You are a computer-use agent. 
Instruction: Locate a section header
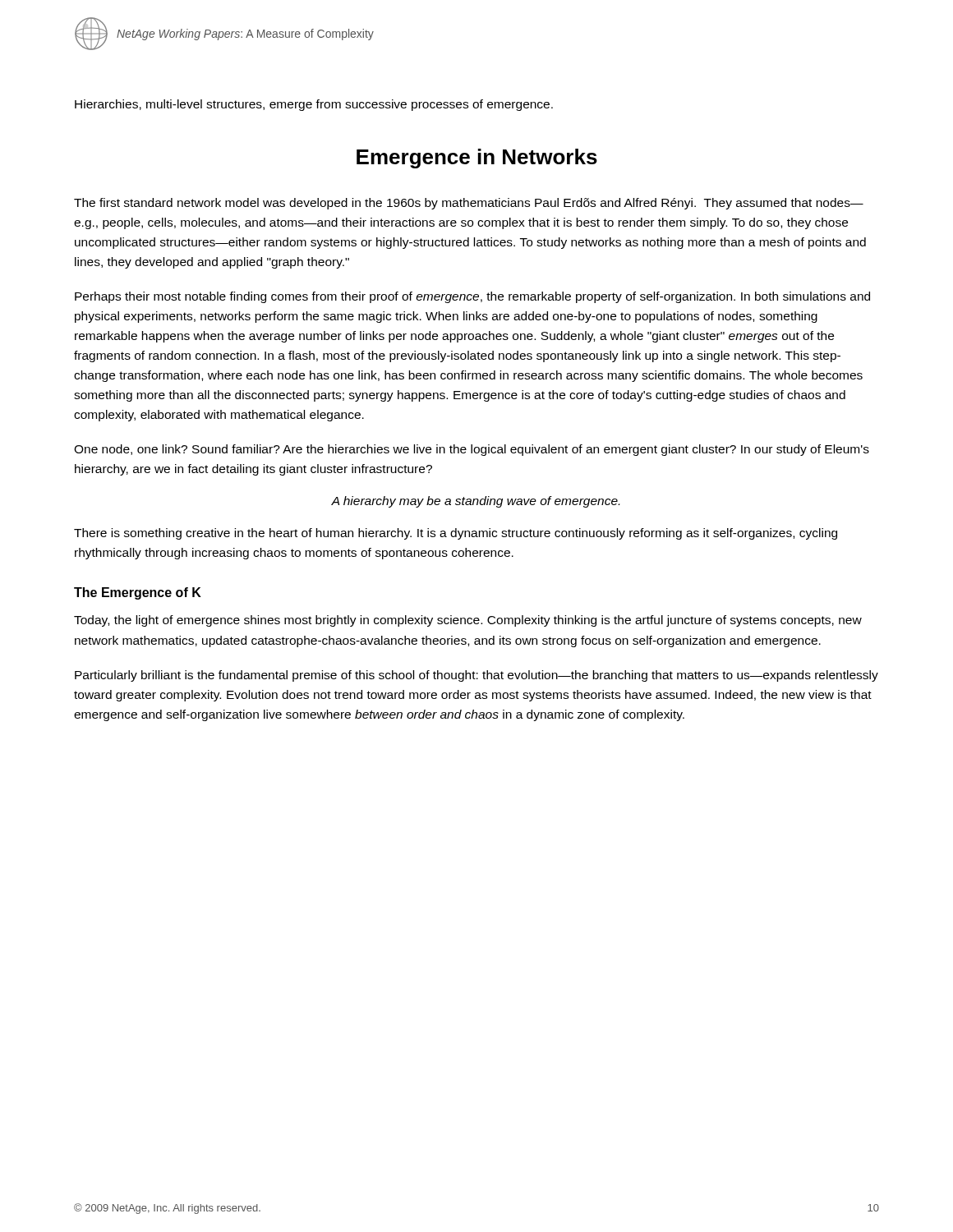(x=138, y=593)
